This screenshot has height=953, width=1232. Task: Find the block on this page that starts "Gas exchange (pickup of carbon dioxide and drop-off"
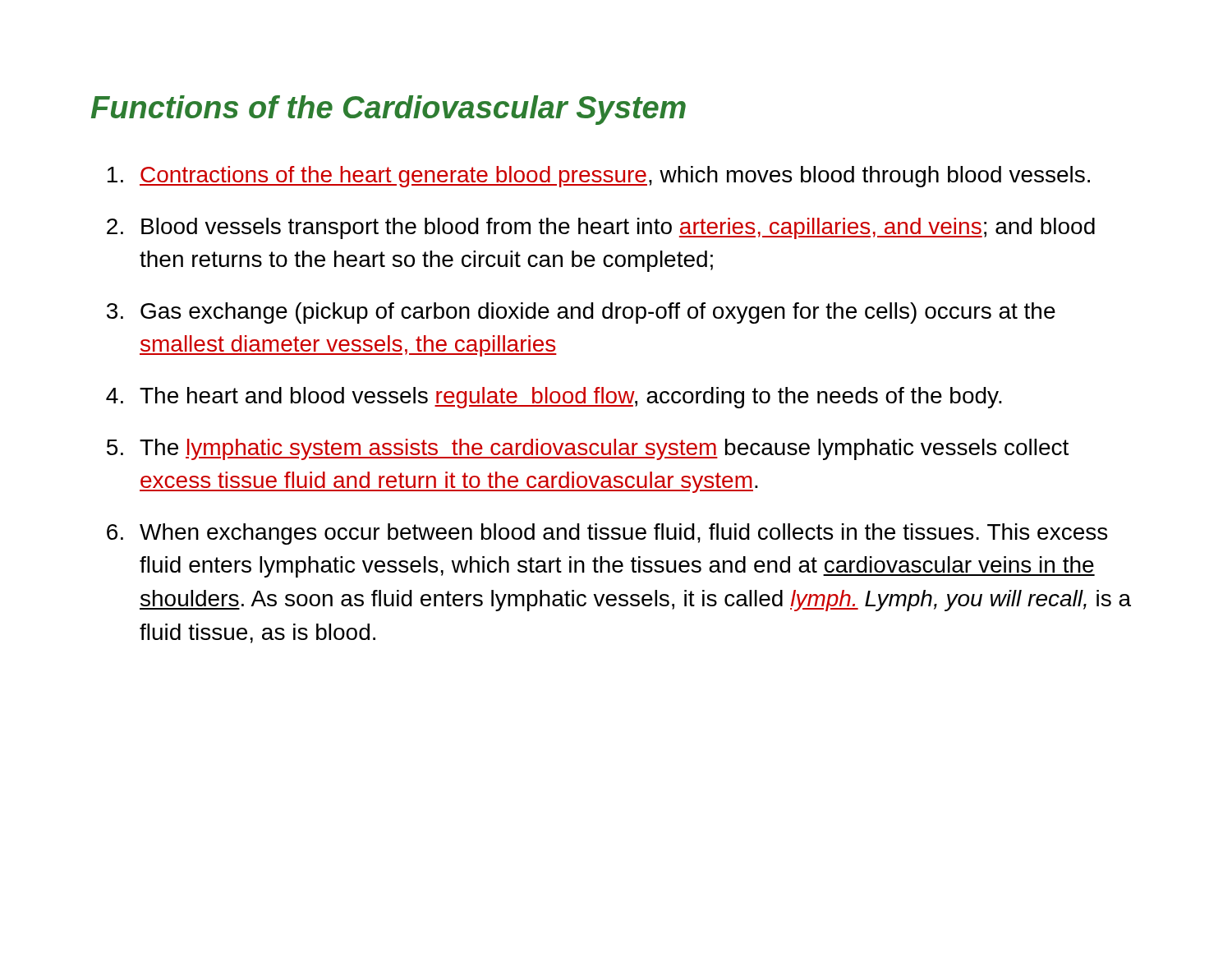[x=598, y=327]
